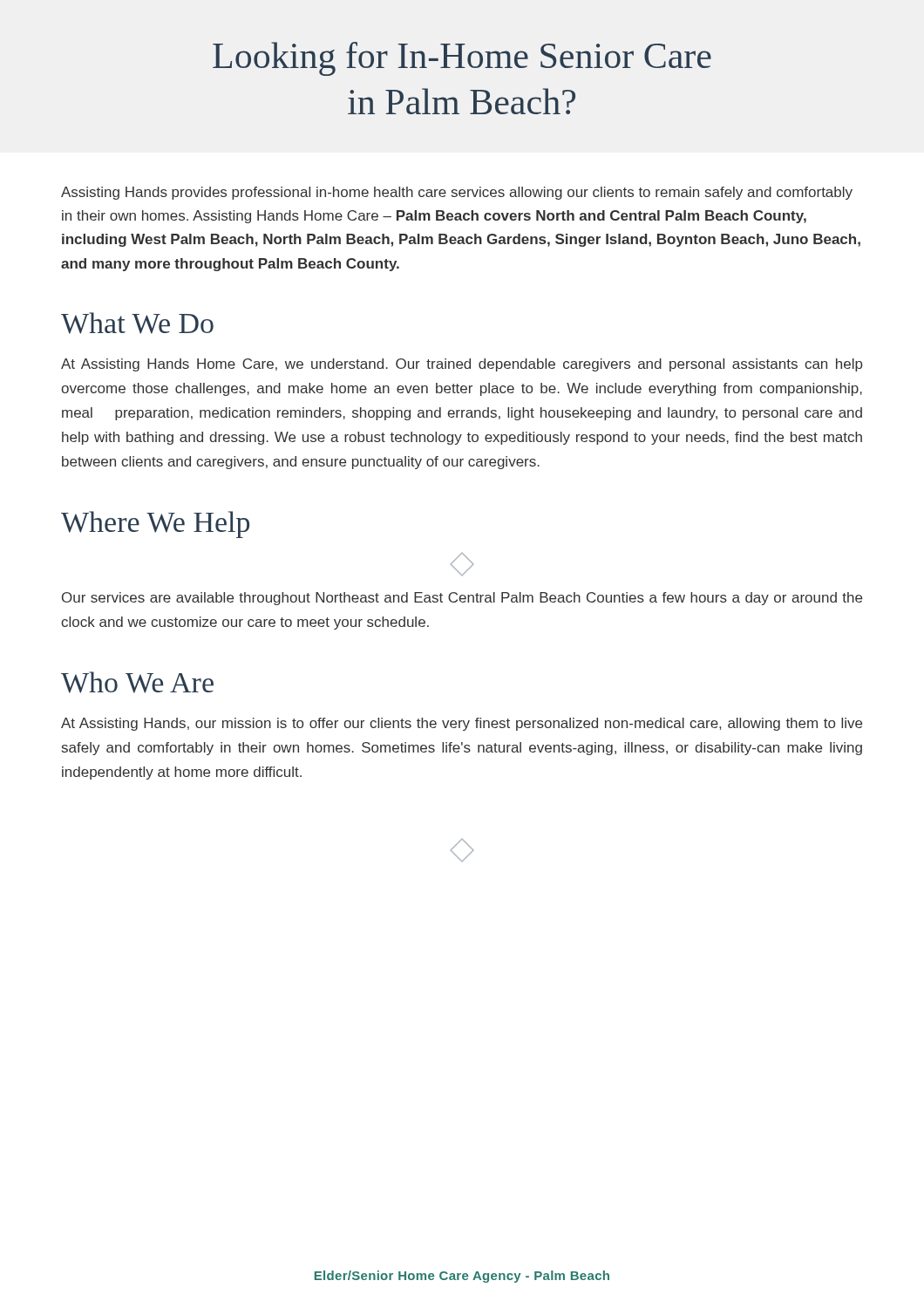Click on the element starting "At Assisting Hands, our mission is to offer"
Image resolution: width=924 pixels, height=1308 pixels.
coord(462,748)
